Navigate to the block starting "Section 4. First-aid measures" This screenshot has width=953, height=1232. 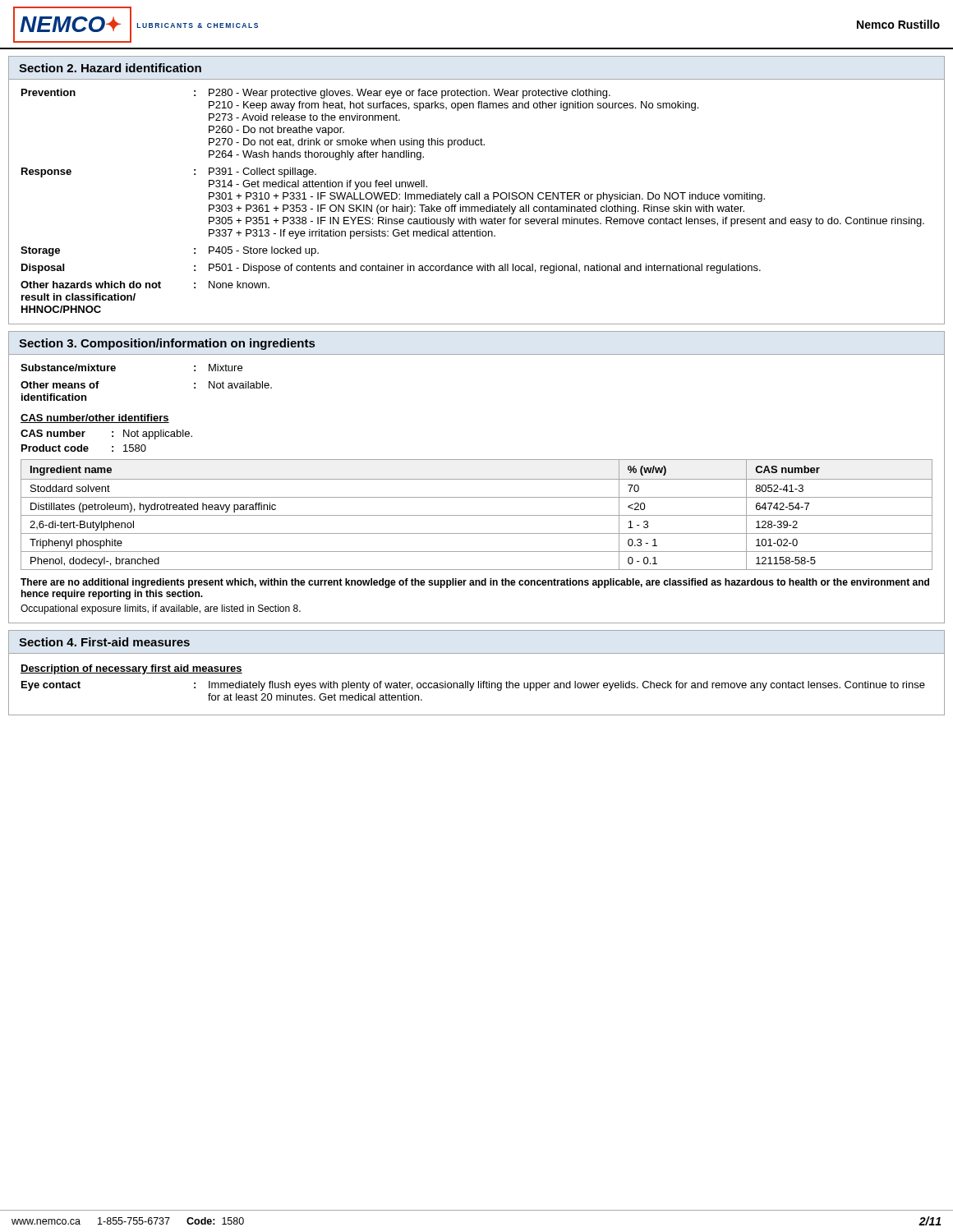click(104, 642)
